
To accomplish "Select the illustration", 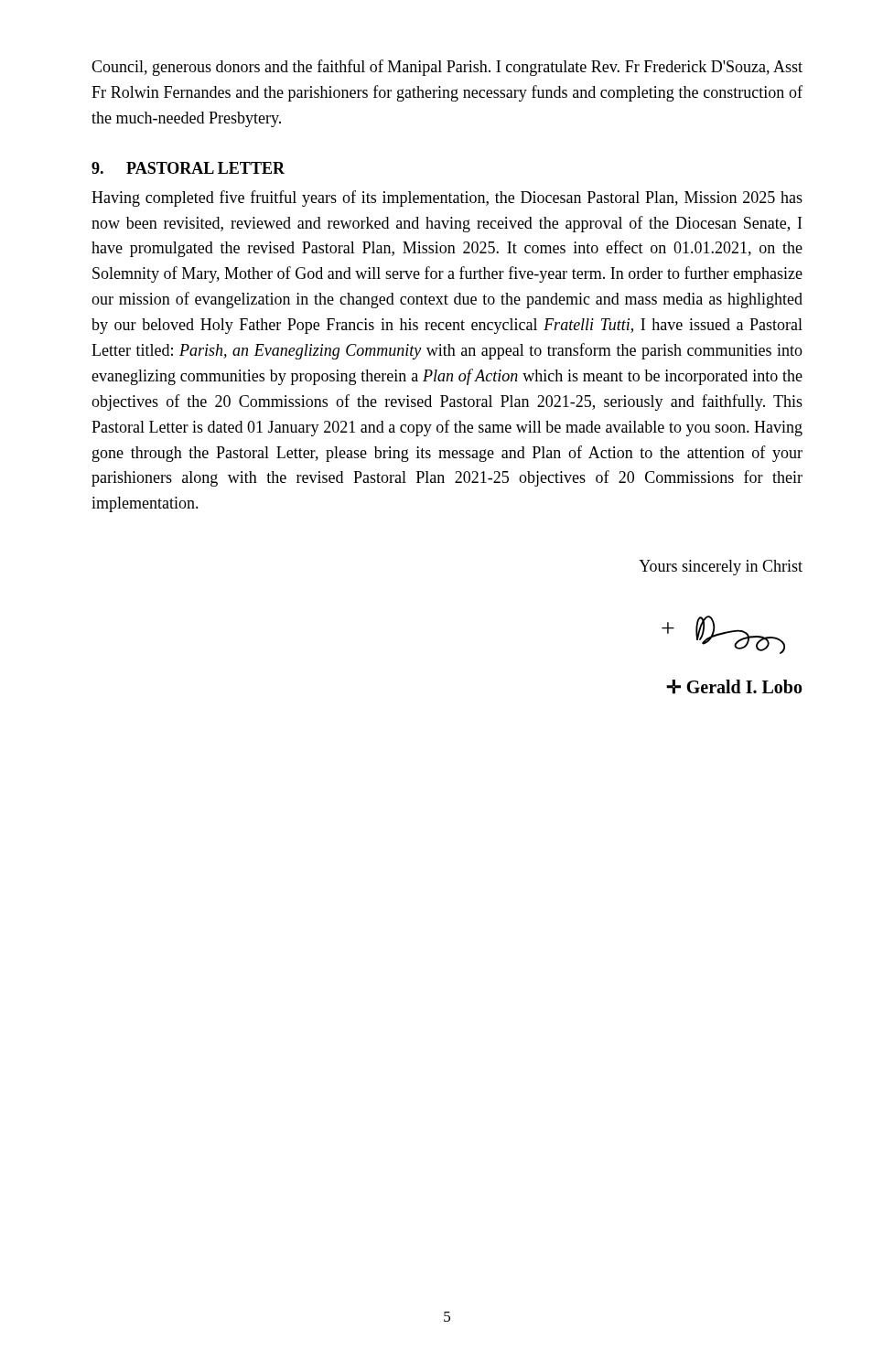I will pyautogui.click(x=447, y=630).
